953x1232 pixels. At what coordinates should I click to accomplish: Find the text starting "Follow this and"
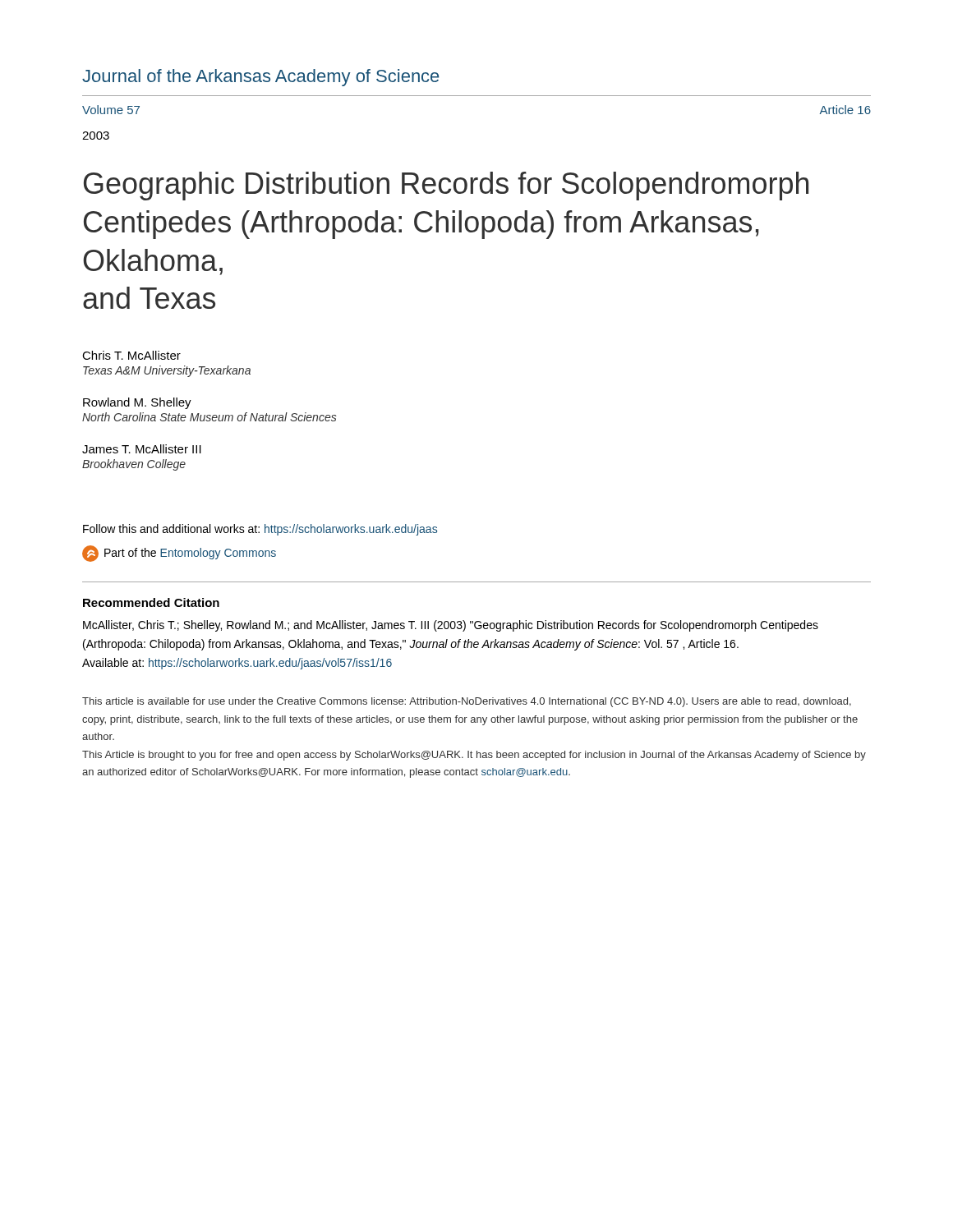click(260, 529)
